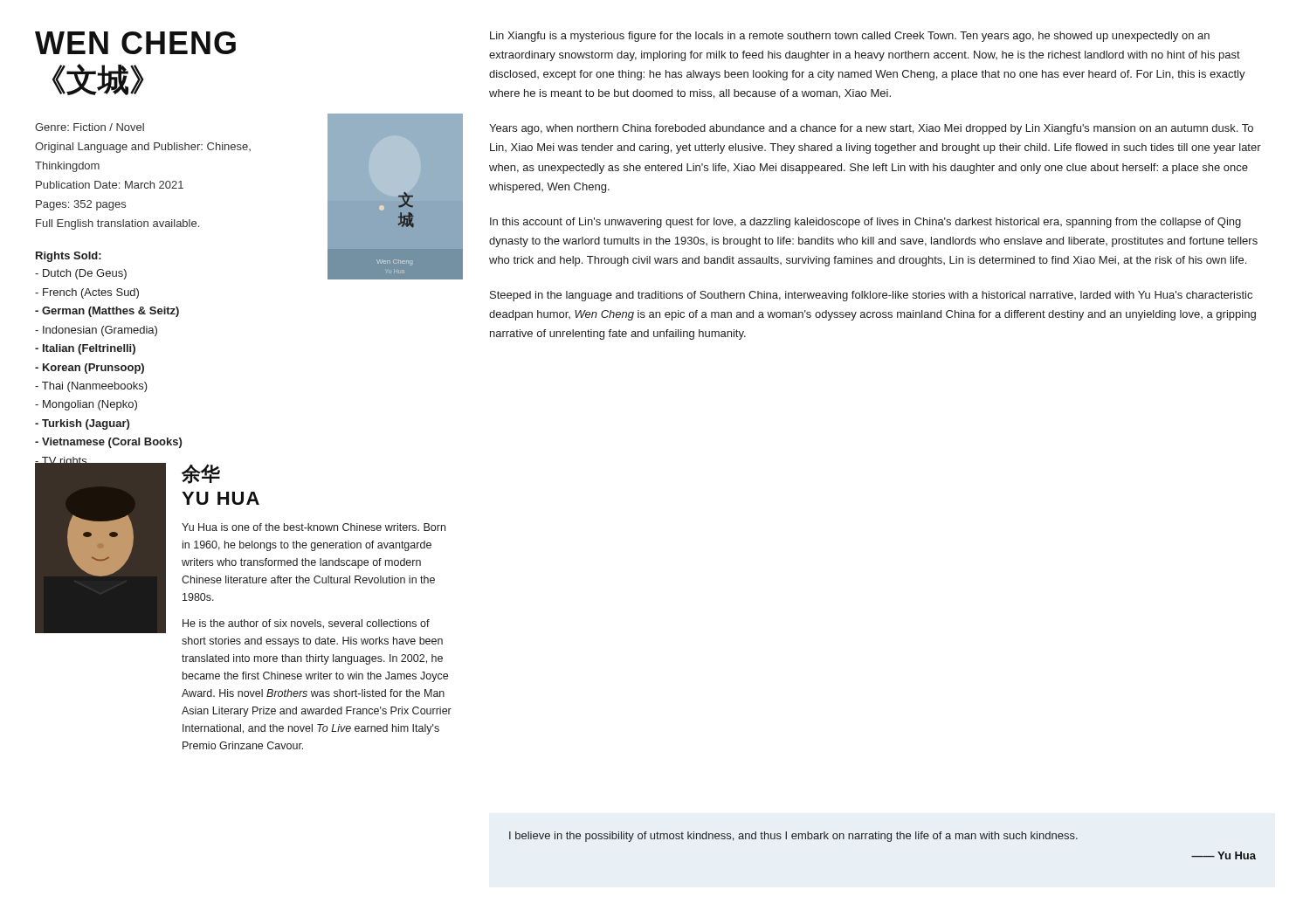
Task: Navigate to the text block starting "Mongolian (Nepko)"
Action: [86, 404]
